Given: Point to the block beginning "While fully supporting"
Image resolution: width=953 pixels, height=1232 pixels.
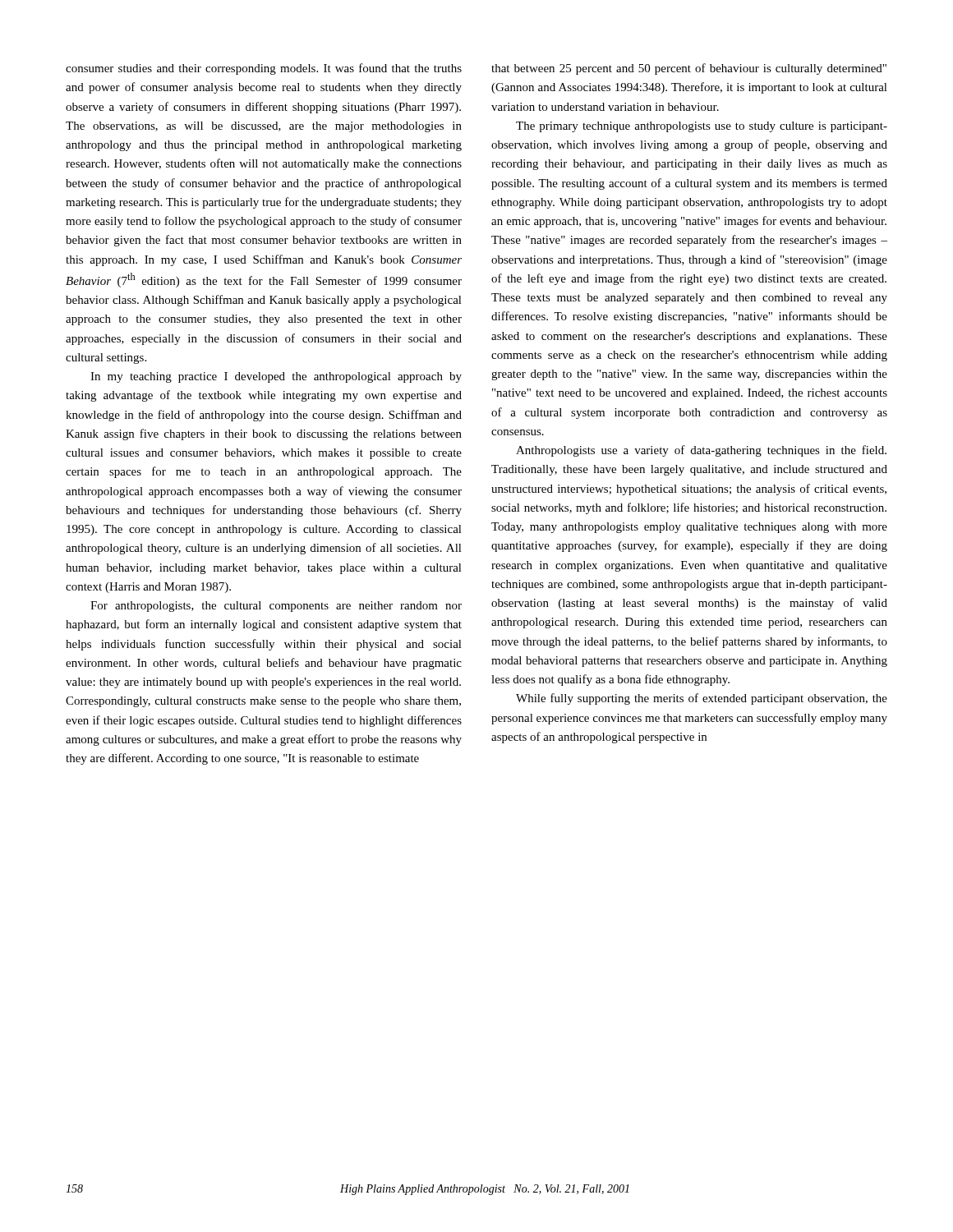Looking at the screenshot, I should click(689, 718).
